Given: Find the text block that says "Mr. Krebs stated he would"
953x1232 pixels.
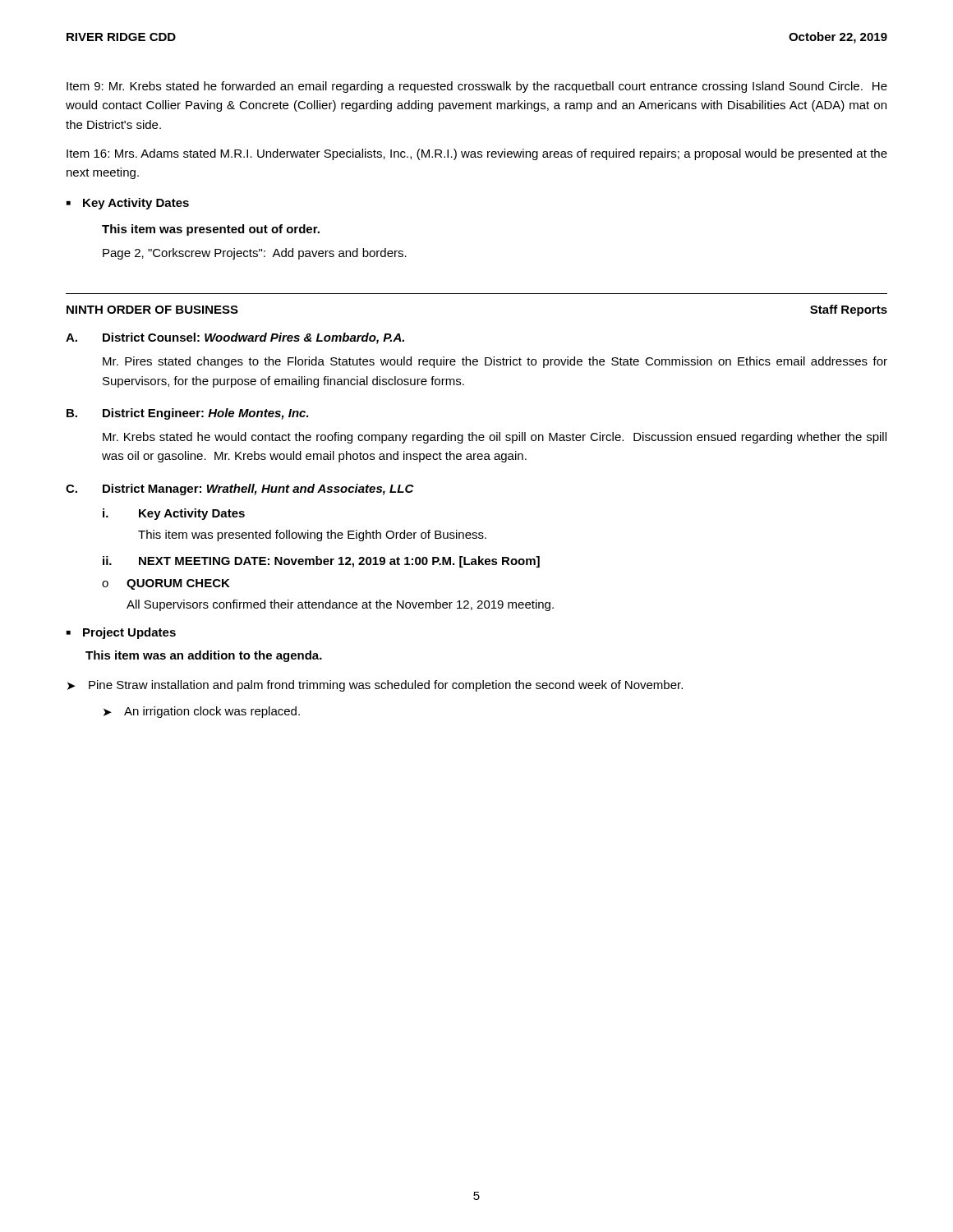Looking at the screenshot, I should [495, 446].
